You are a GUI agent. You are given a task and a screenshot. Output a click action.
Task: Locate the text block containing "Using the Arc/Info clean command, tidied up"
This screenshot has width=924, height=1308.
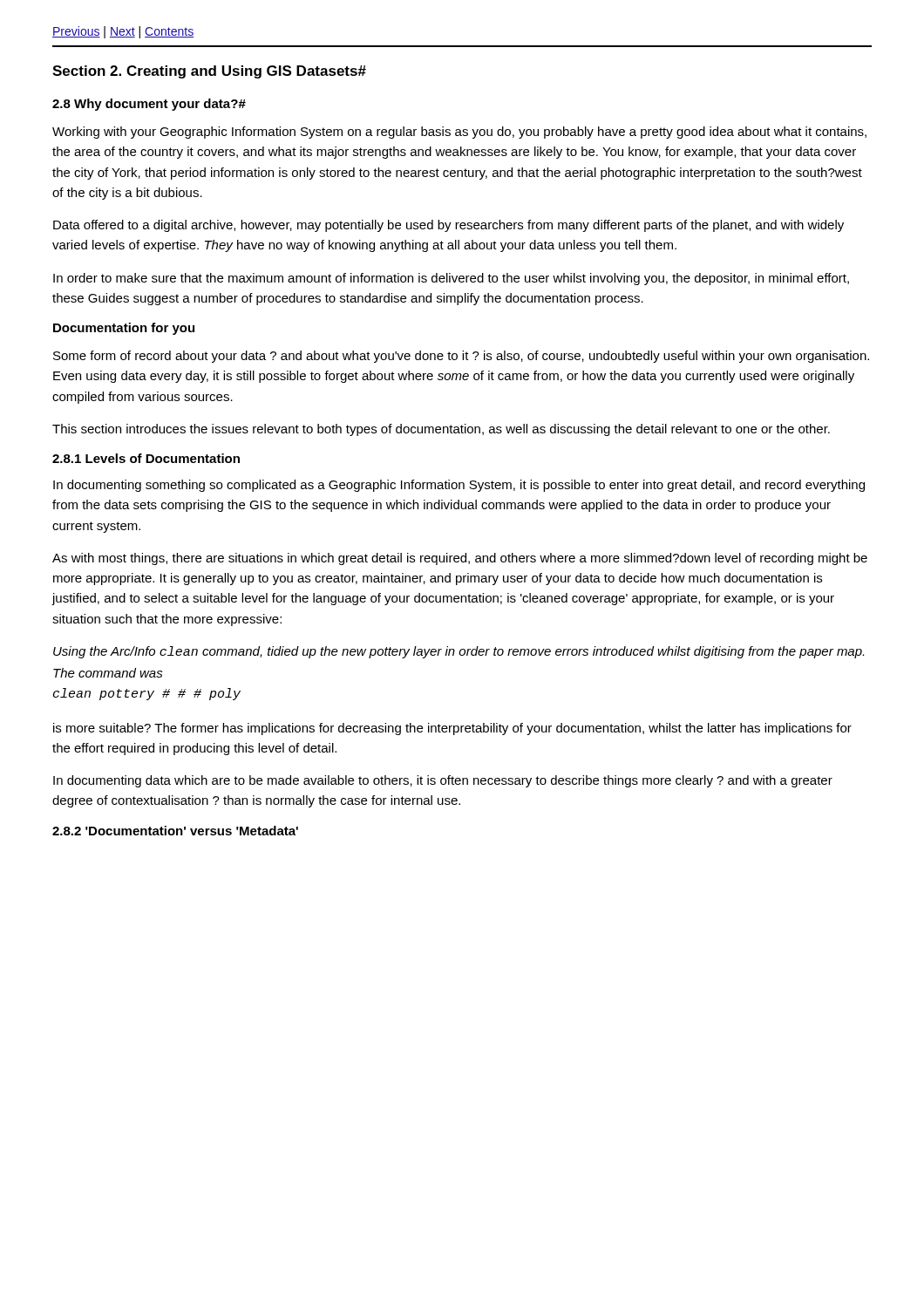tap(459, 652)
